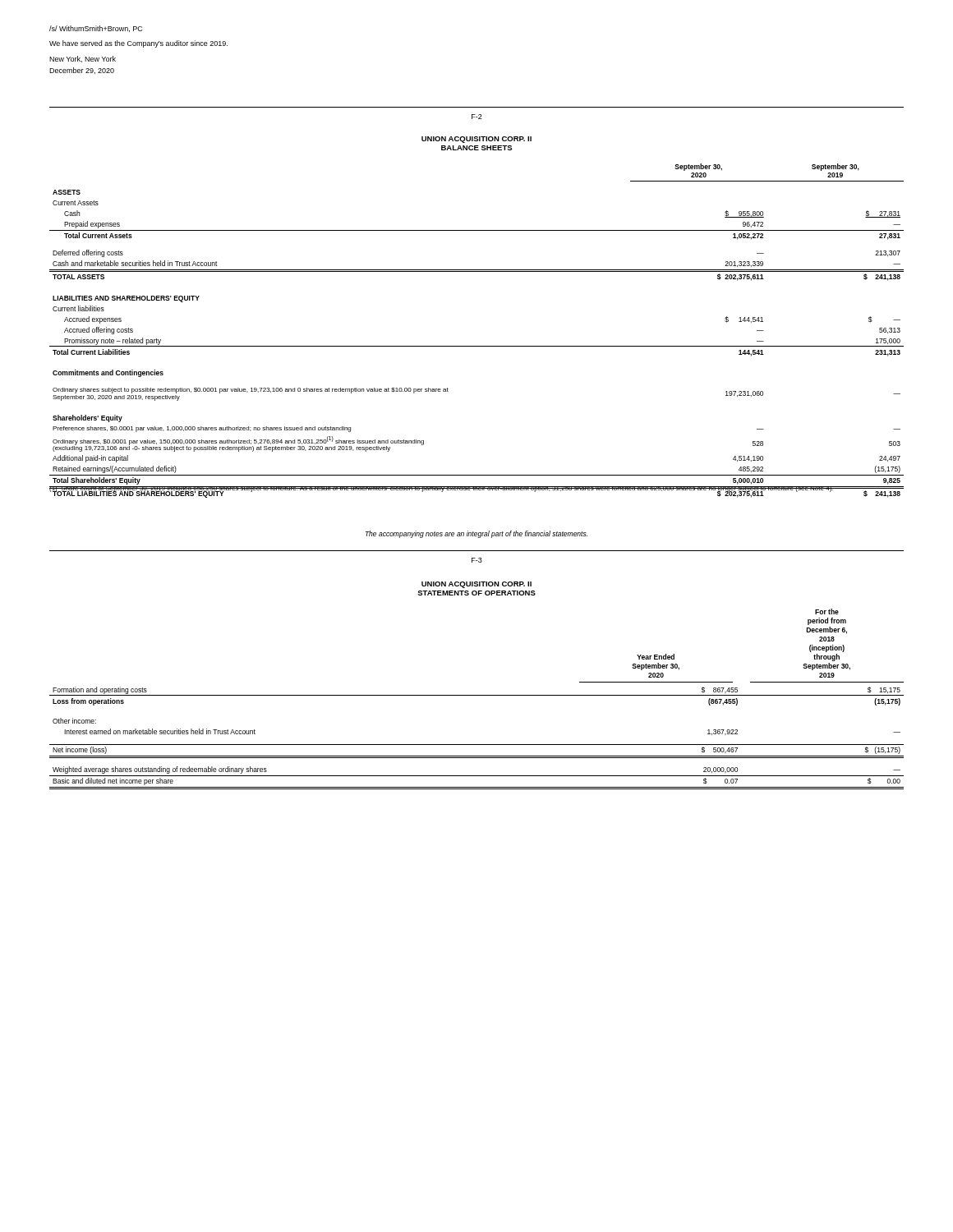Locate the table with the text "LIABILITIES AND SHAREHOLDERS'"
Screen dimensions: 1232x953
click(476, 341)
